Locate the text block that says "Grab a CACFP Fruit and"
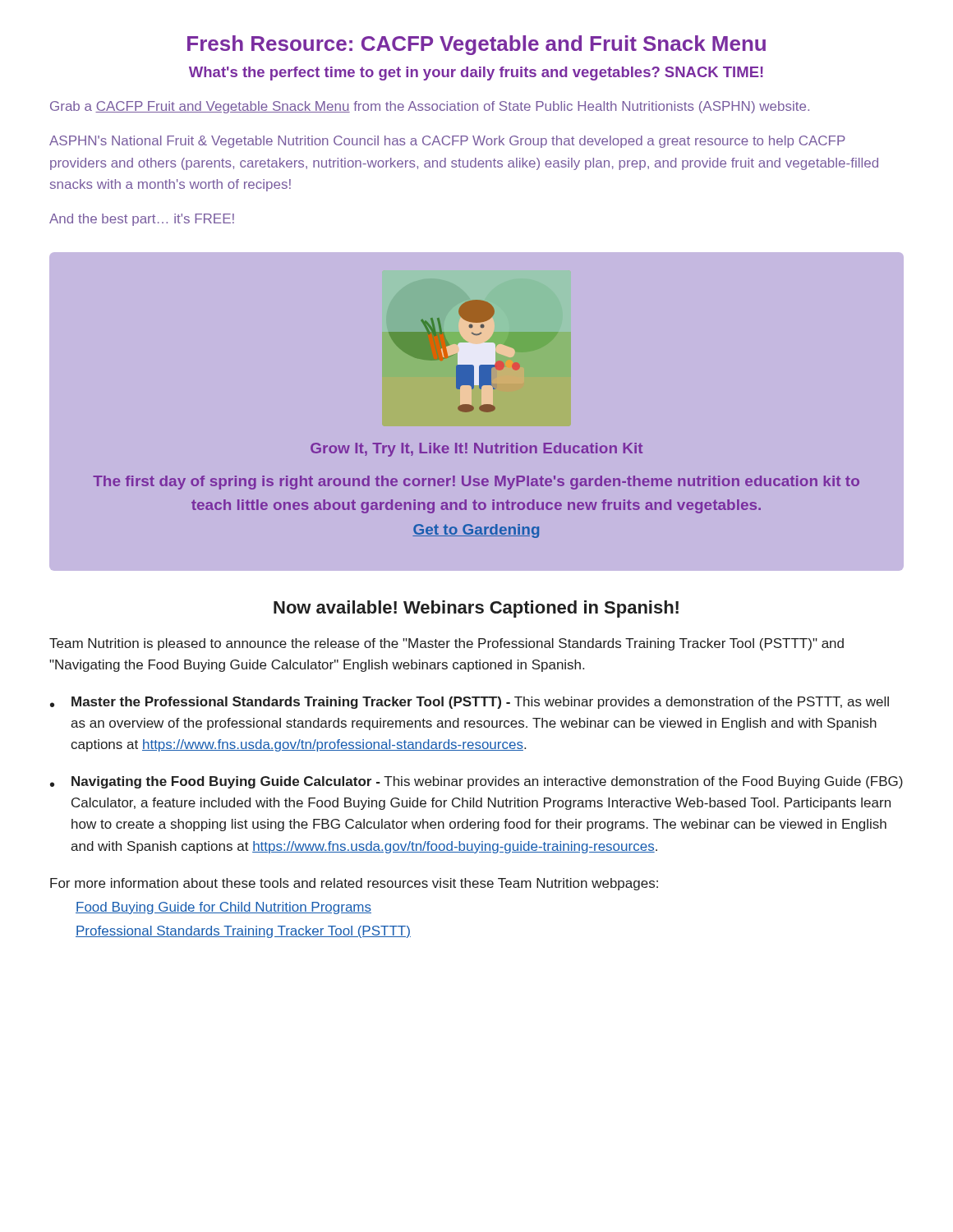This screenshot has width=953, height=1232. click(x=430, y=106)
